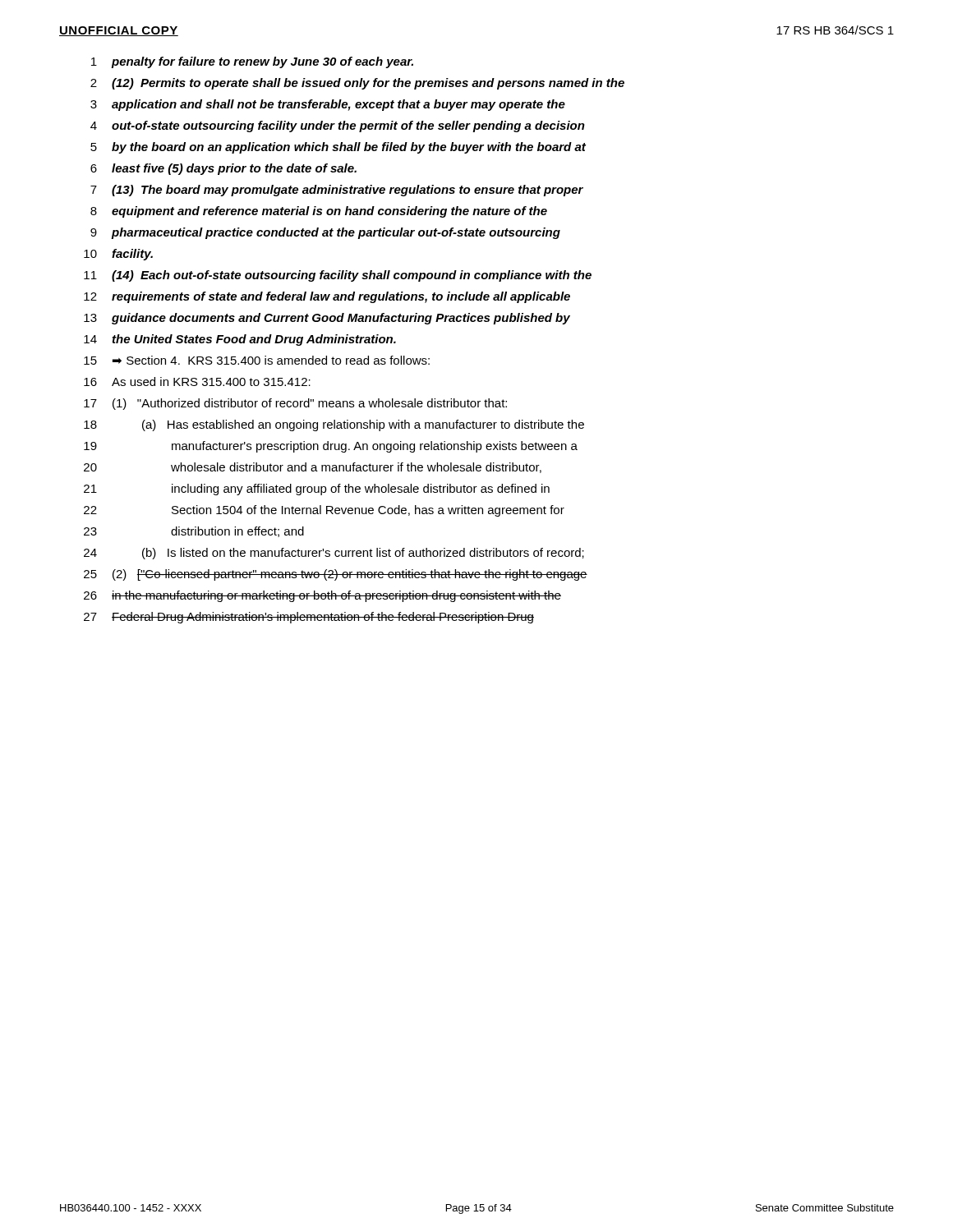Image resolution: width=953 pixels, height=1232 pixels.
Task: Point to the passage starting "20 wholesale distributor and"
Action: [476, 467]
